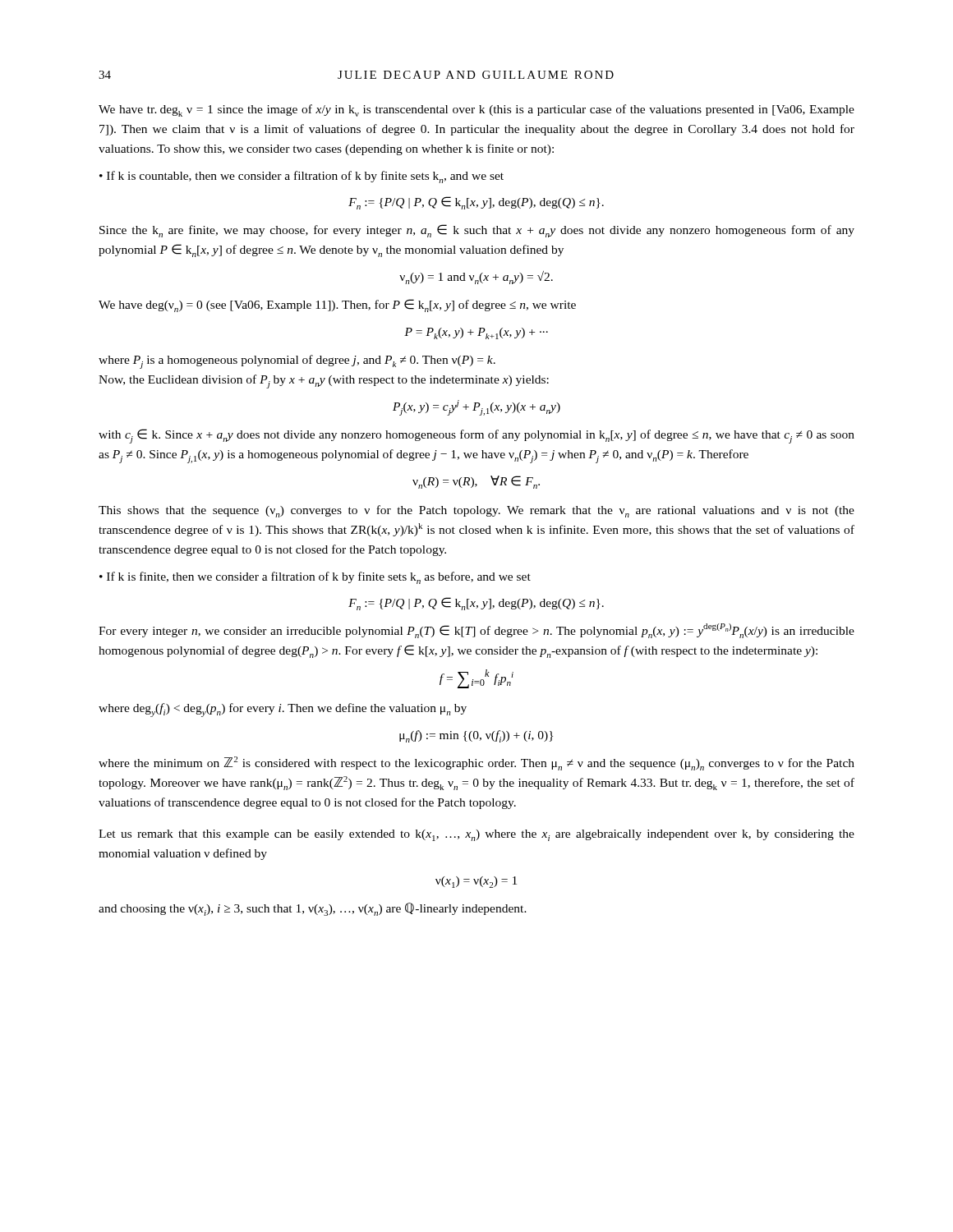Click on the text block that reads "where degy(fi) <"

tap(283, 709)
